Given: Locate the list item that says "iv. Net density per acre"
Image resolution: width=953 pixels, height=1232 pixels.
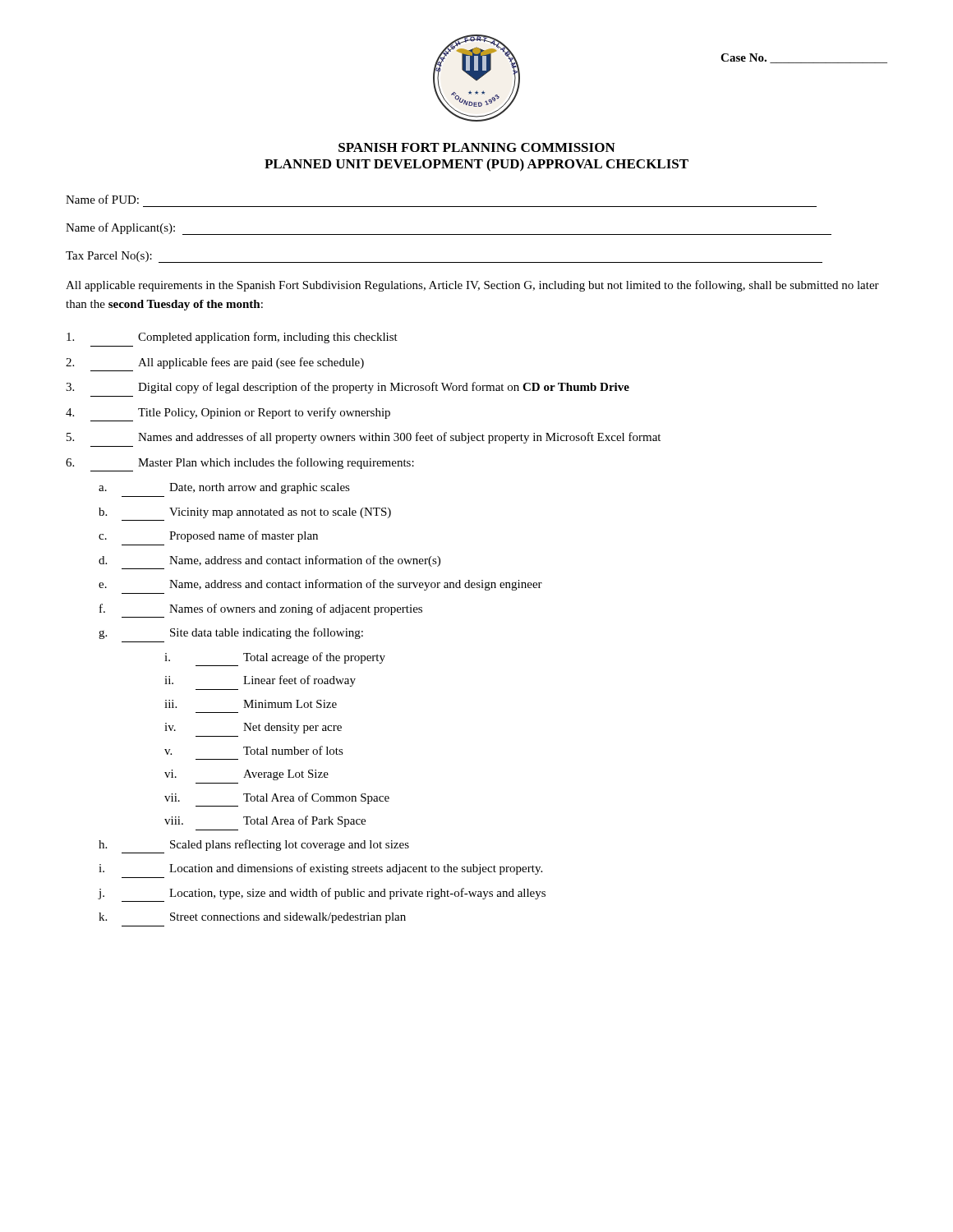Looking at the screenshot, I should coord(253,727).
